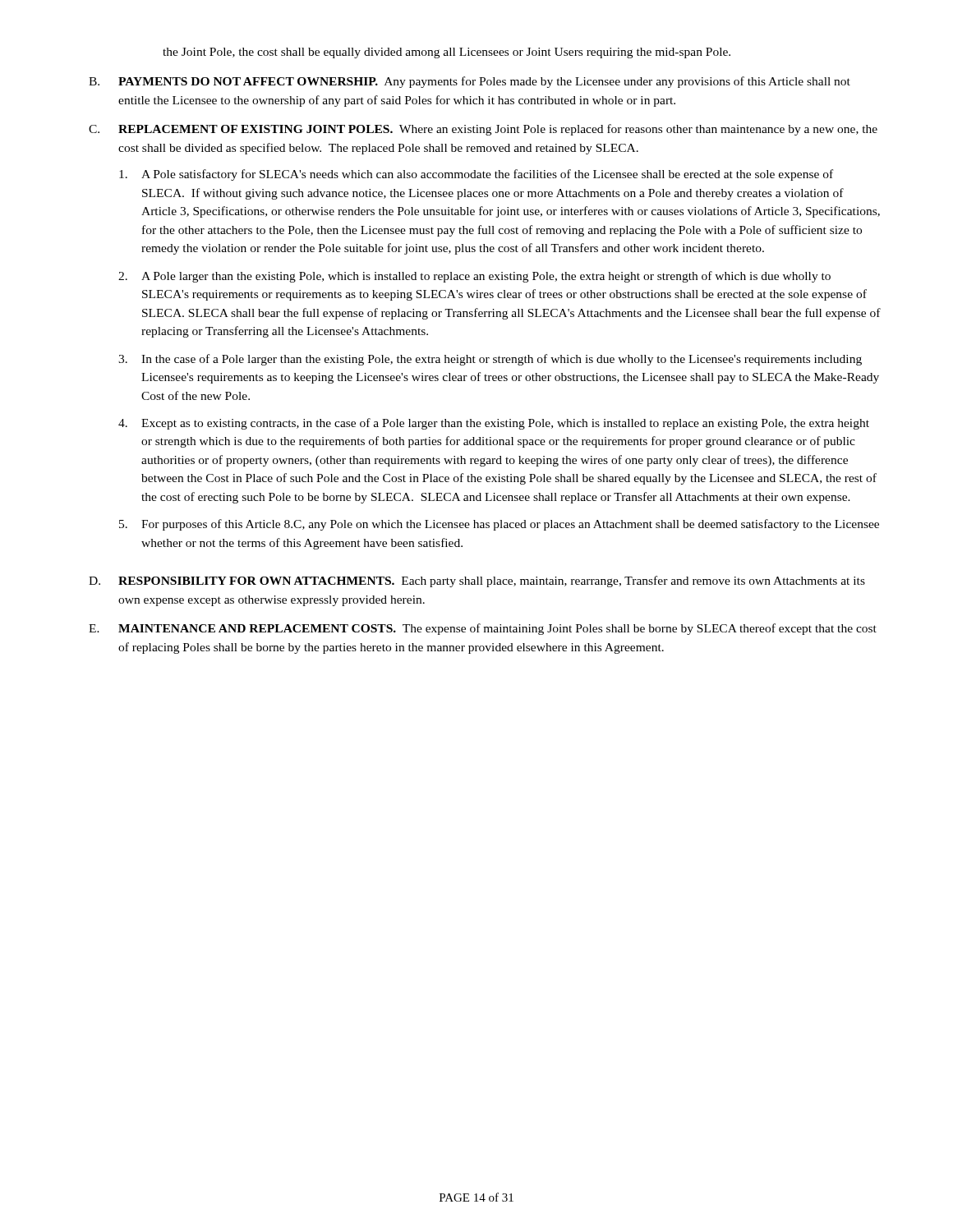Point to the block beginning "5. For purposes of this Article"
The height and width of the screenshot is (1232, 953).
[x=499, y=534]
